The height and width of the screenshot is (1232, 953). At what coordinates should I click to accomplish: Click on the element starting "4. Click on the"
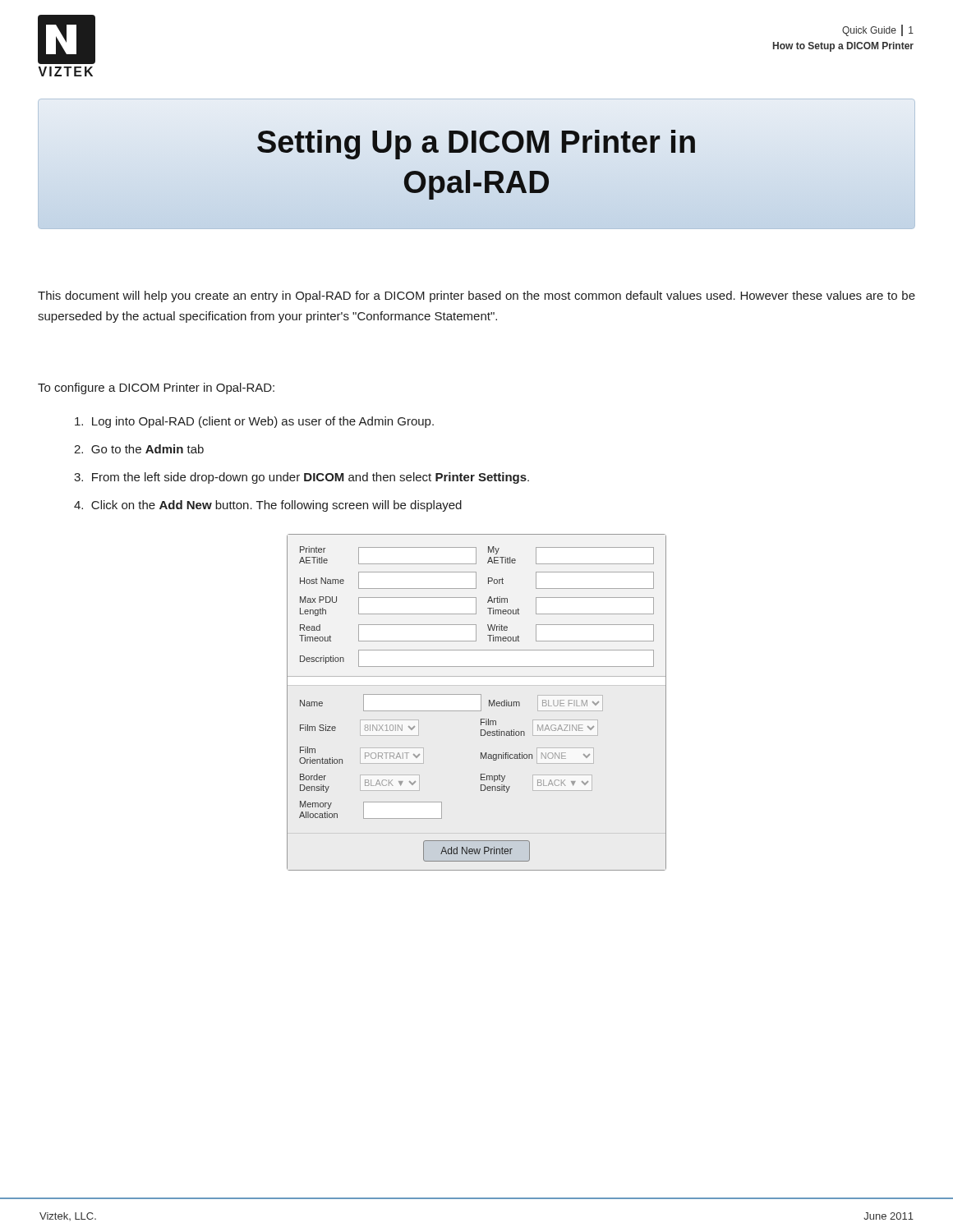[x=268, y=505]
